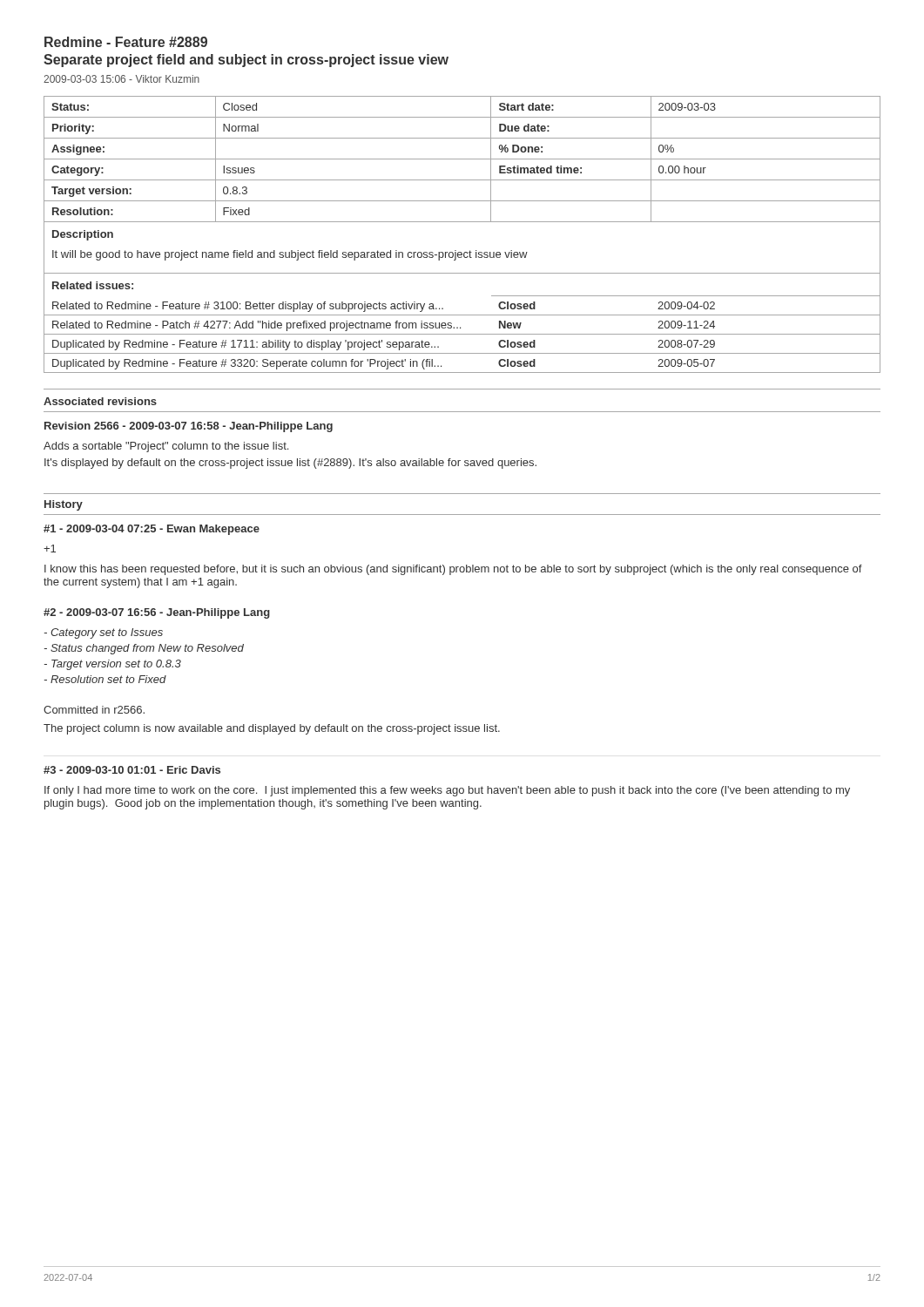Select the text block containing "1 - 2009-03-04 07:25 - Ewan"

coord(151,528)
